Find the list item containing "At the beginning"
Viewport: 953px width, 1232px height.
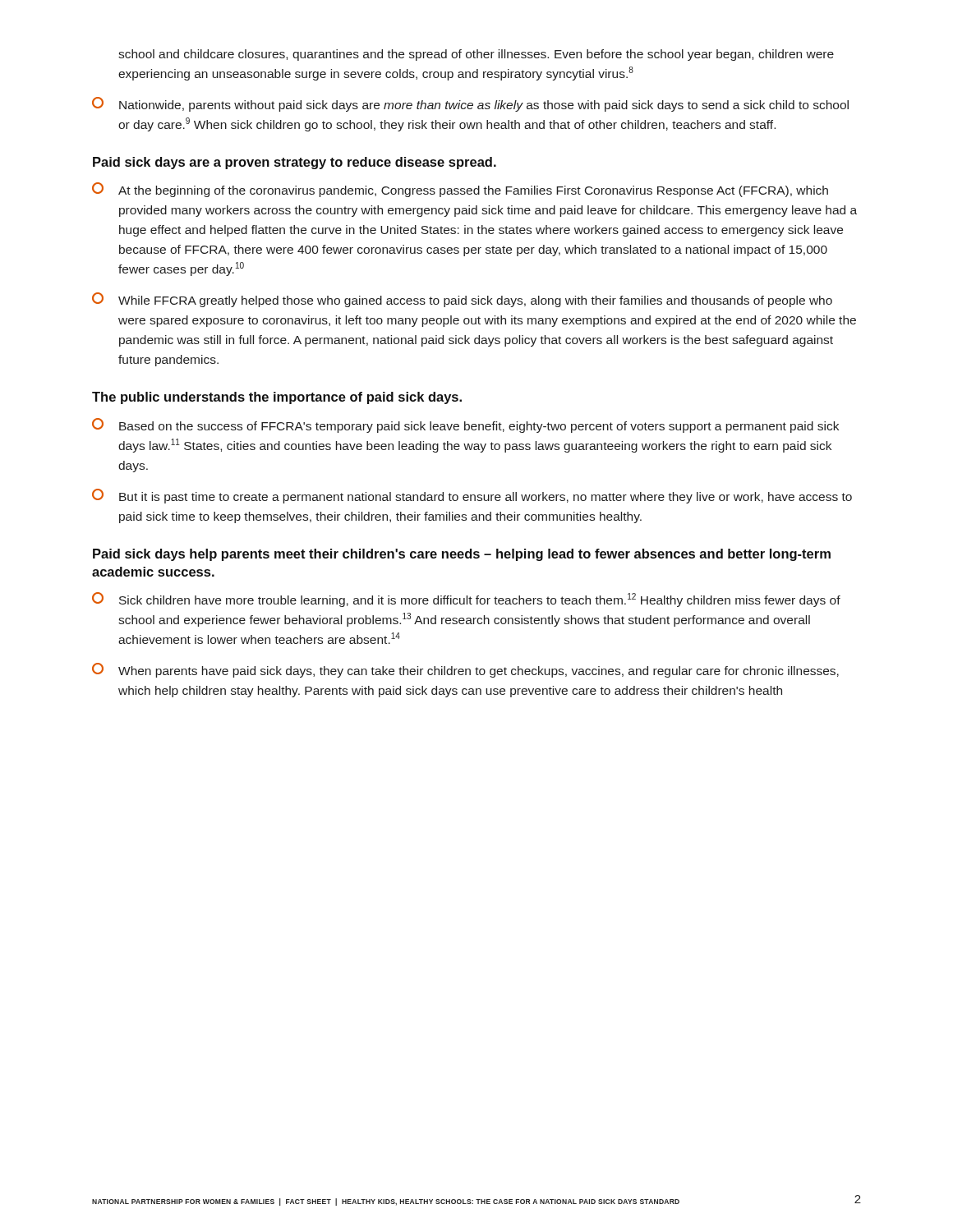(476, 230)
